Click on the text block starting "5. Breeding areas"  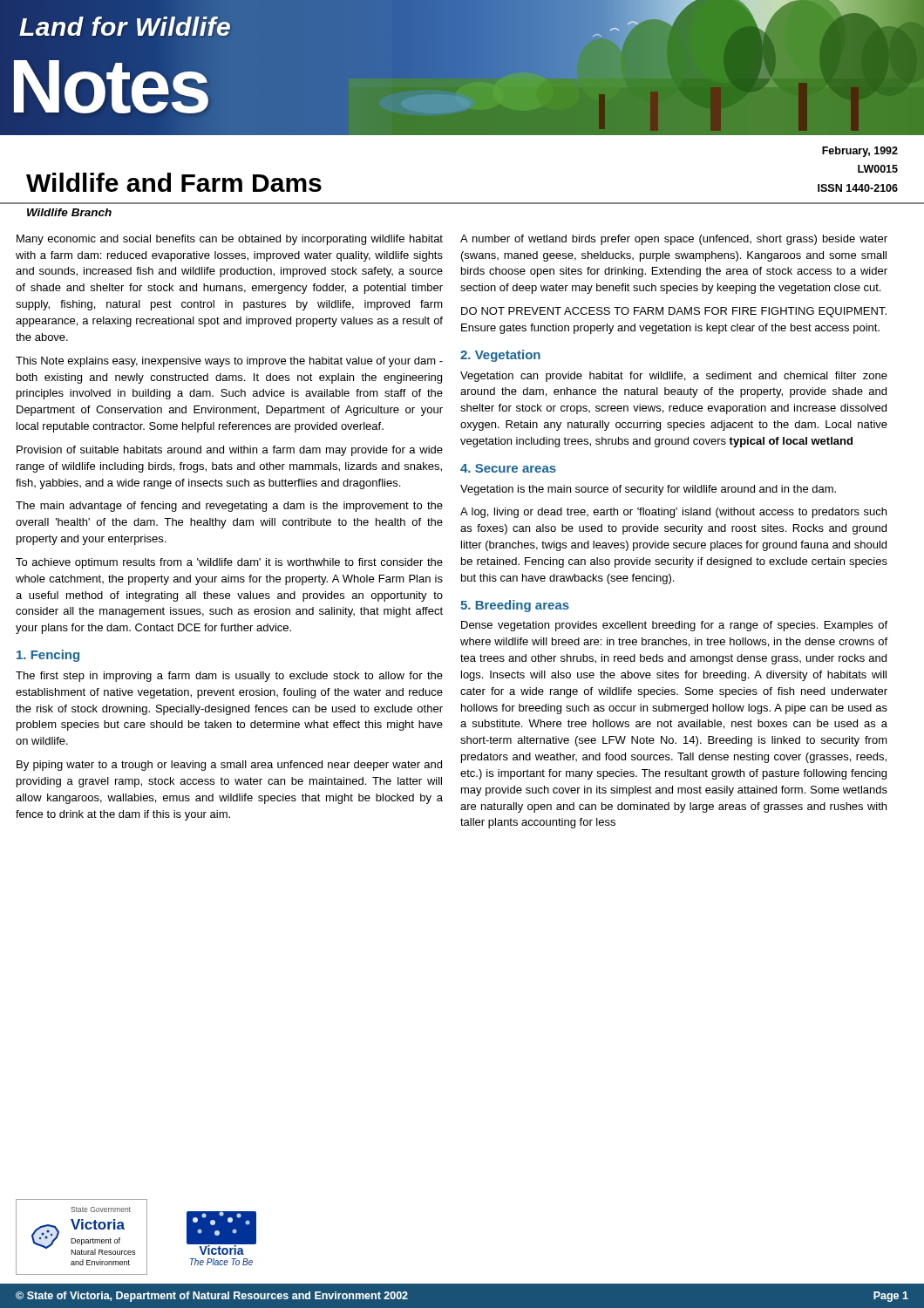515,604
